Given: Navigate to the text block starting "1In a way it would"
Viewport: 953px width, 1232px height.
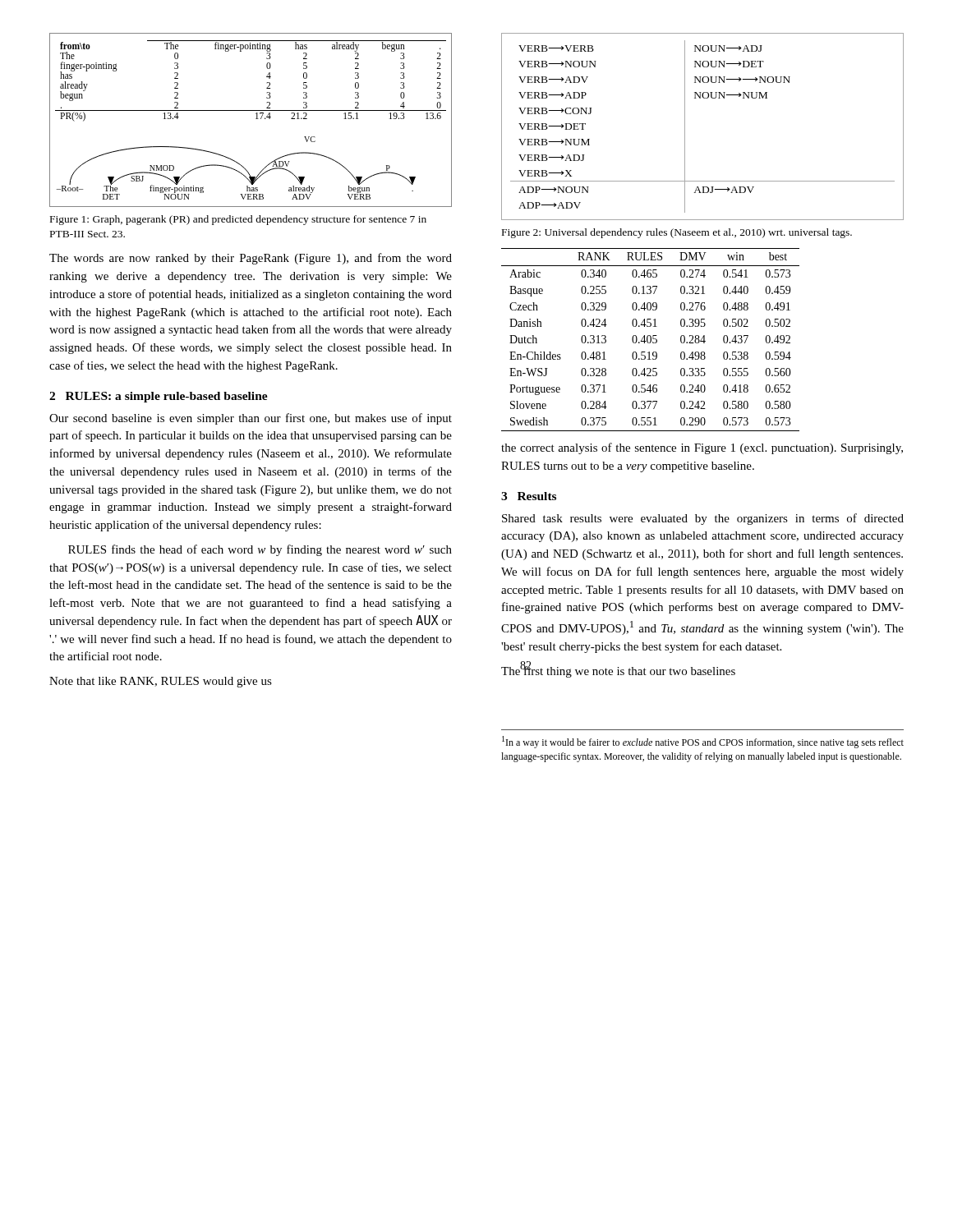Looking at the screenshot, I should click(x=702, y=749).
